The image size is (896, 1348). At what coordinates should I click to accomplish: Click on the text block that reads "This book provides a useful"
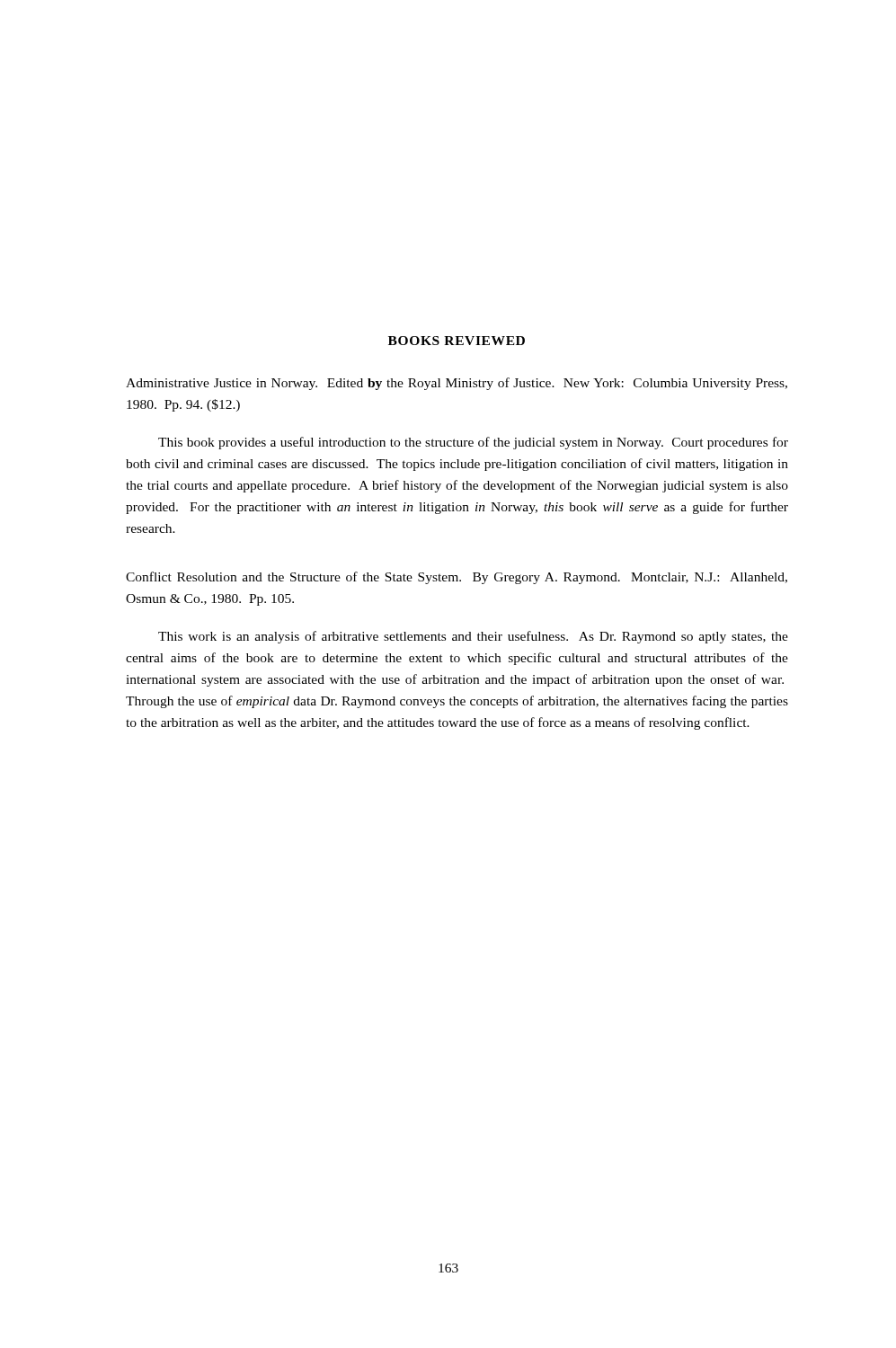click(x=457, y=485)
